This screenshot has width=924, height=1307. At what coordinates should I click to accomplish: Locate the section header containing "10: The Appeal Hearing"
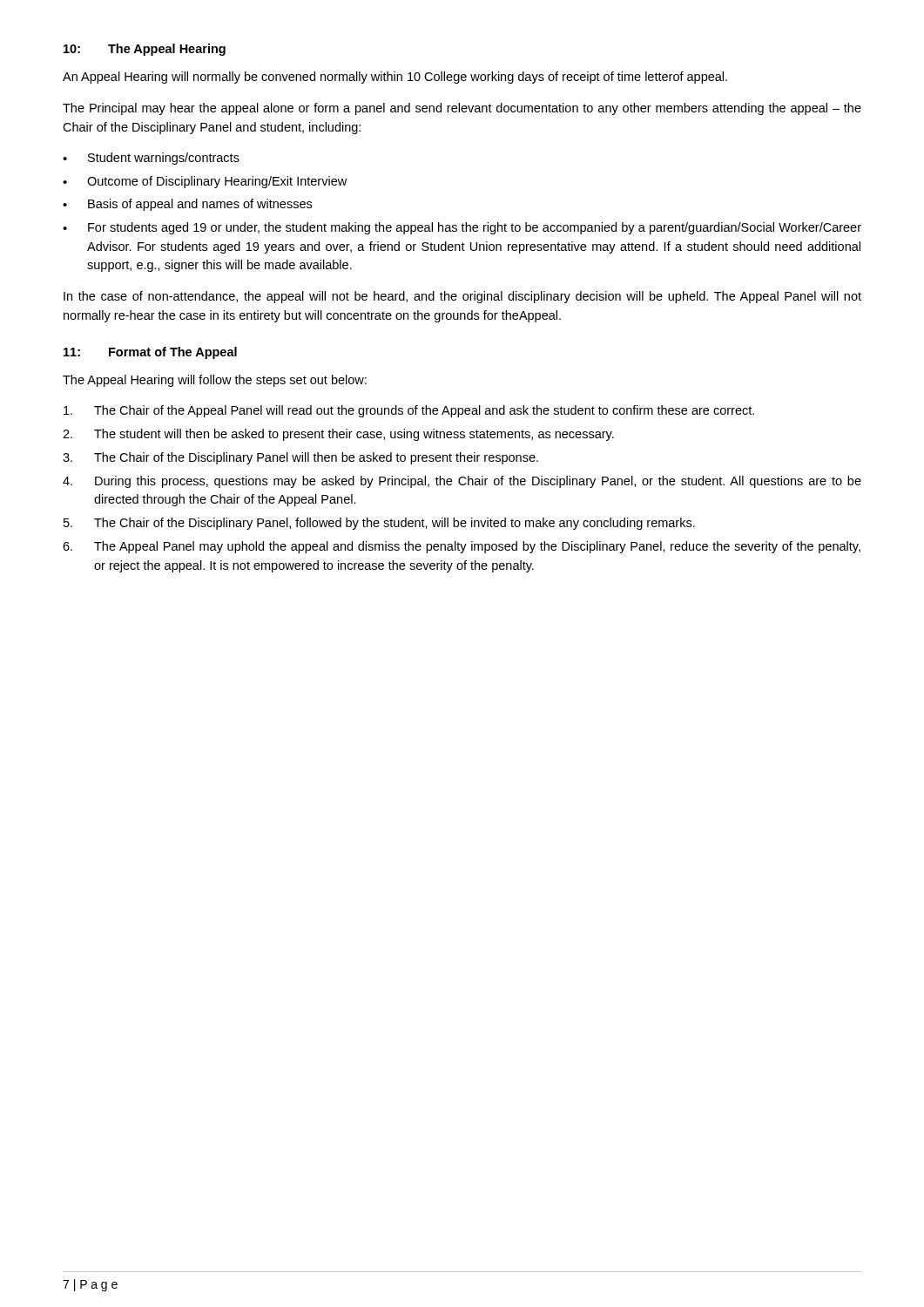point(144,49)
